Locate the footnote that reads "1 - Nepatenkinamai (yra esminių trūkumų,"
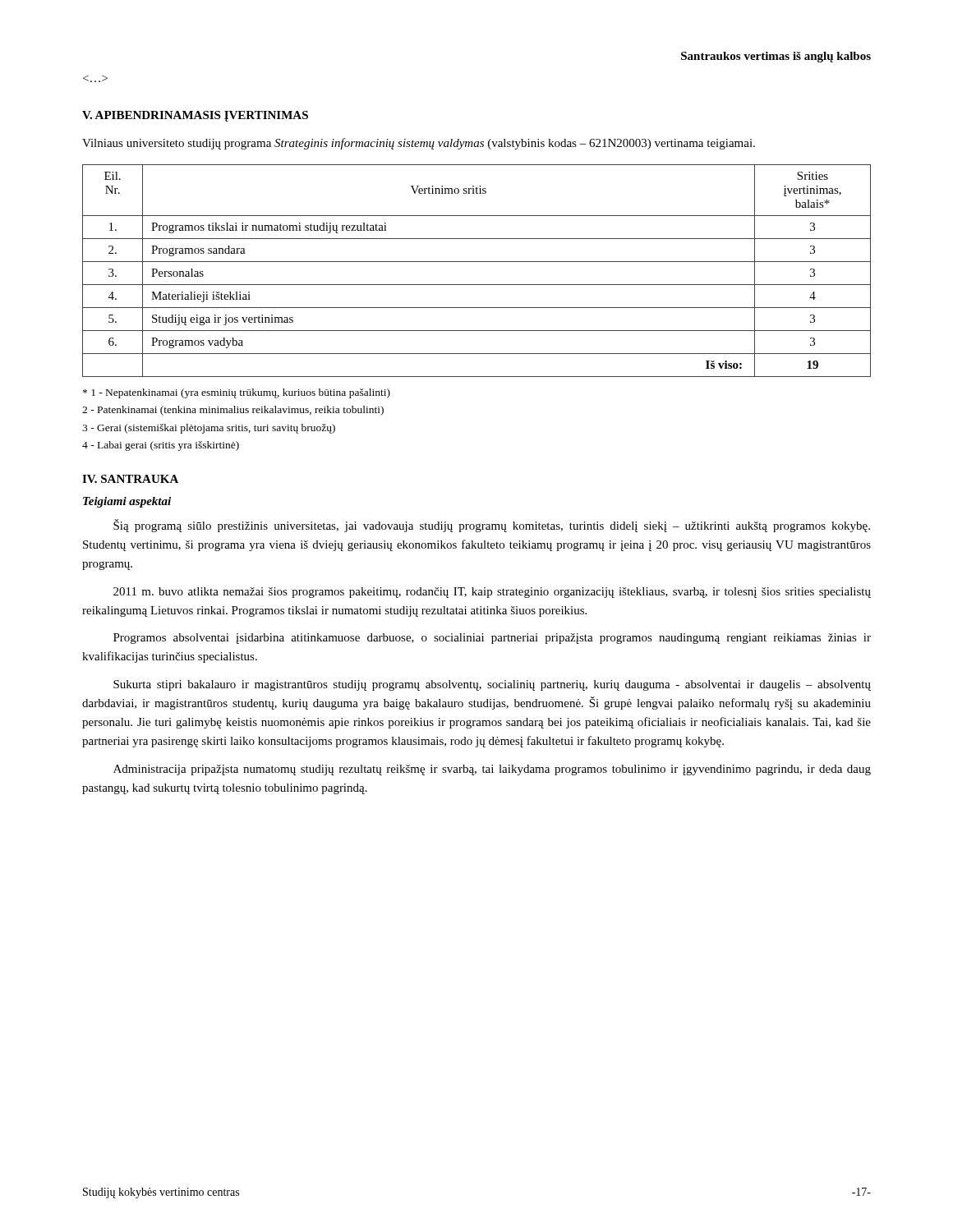This screenshot has height=1232, width=953. point(236,418)
